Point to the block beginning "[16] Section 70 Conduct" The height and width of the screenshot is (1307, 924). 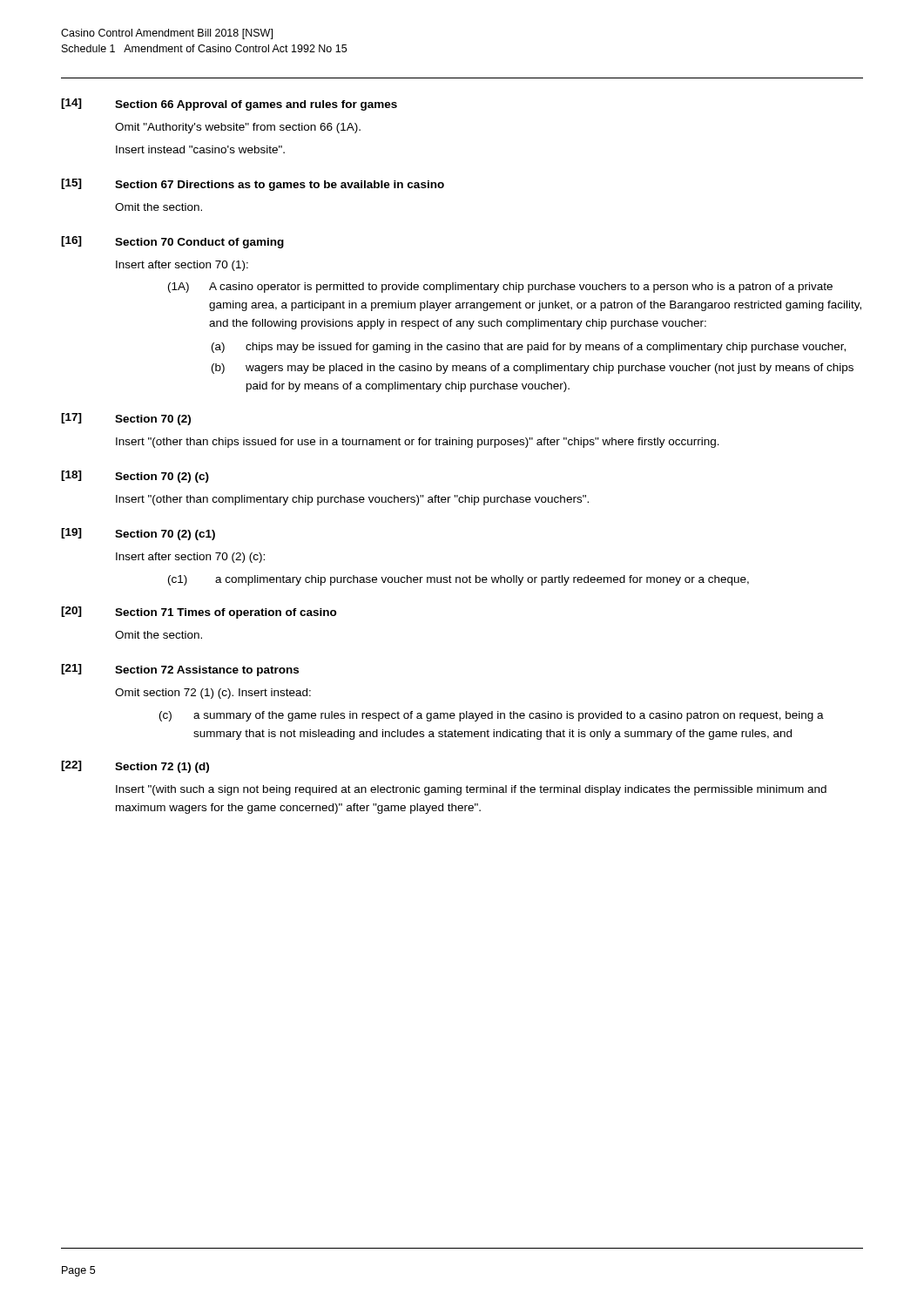tap(462, 316)
